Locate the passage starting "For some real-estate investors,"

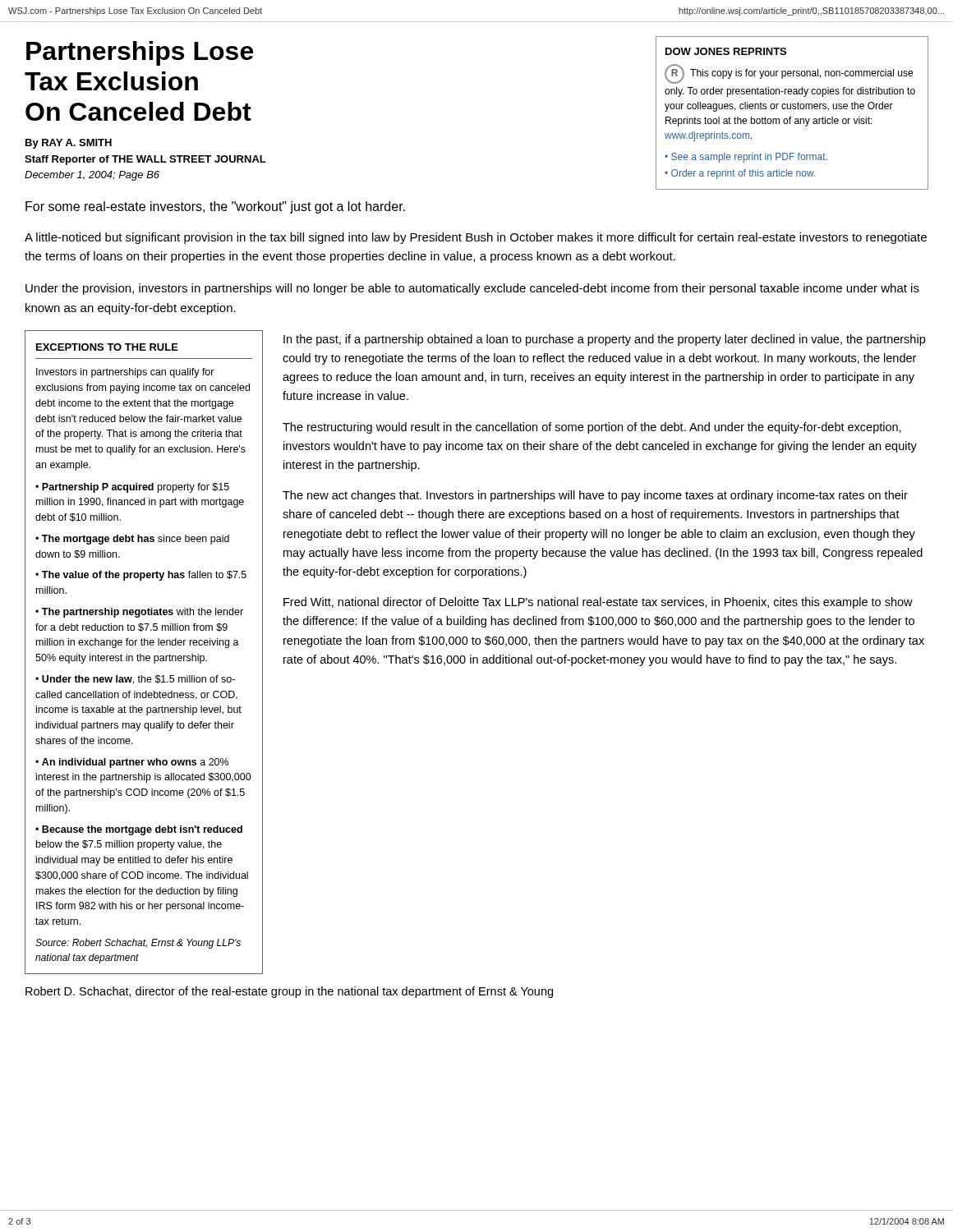point(215,206)
